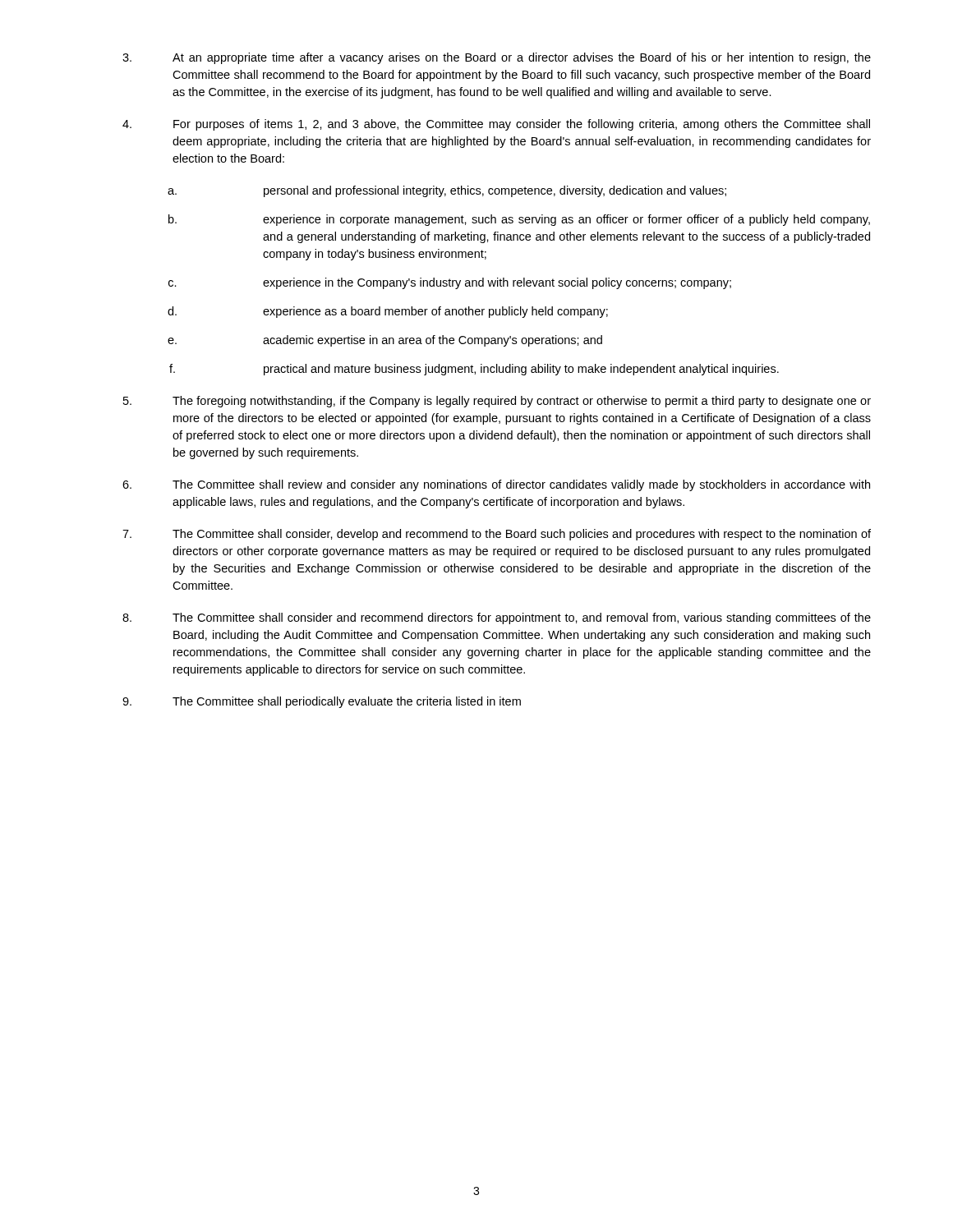The image size is (953, 1232).
Task: Select the list item that reads "a. personal and professional integrity, ethics,"
Action: click(476, 191)
